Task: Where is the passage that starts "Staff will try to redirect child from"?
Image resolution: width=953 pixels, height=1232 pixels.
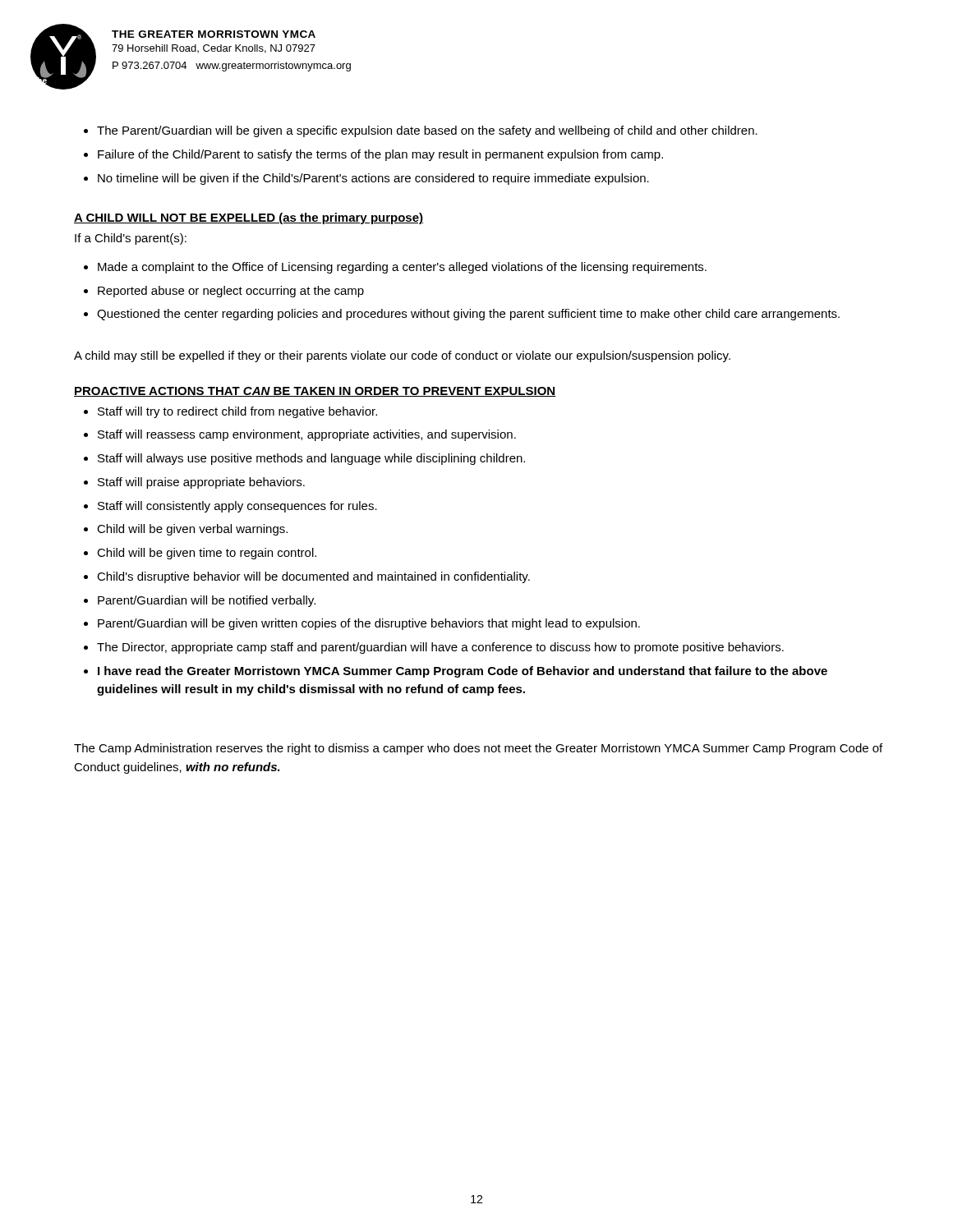Action: coord(238,411)
